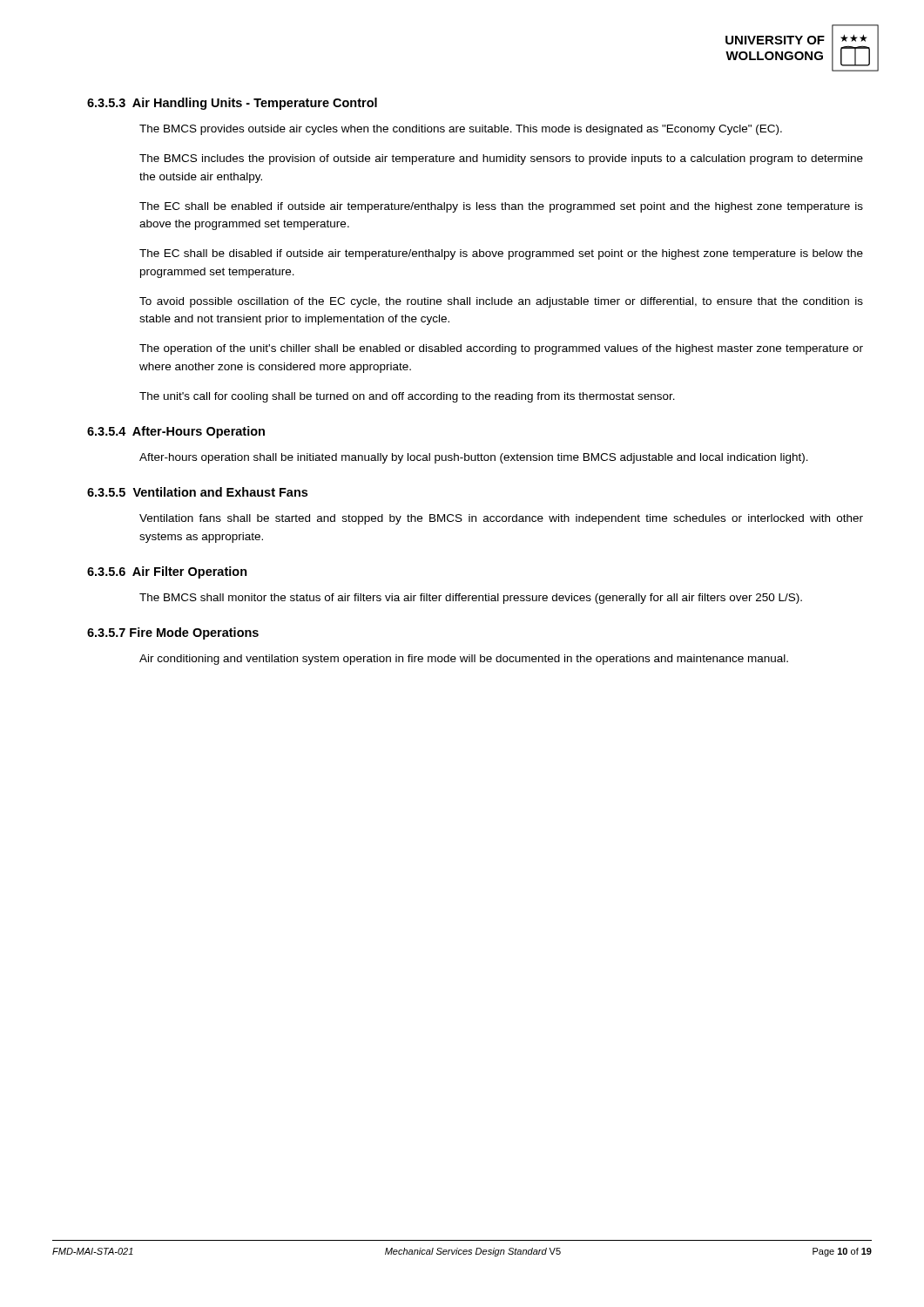Click where it says "6.3.5.6 Air Filter Operation"
This screenshot has width=924, height=1307.
coord(167,571)
